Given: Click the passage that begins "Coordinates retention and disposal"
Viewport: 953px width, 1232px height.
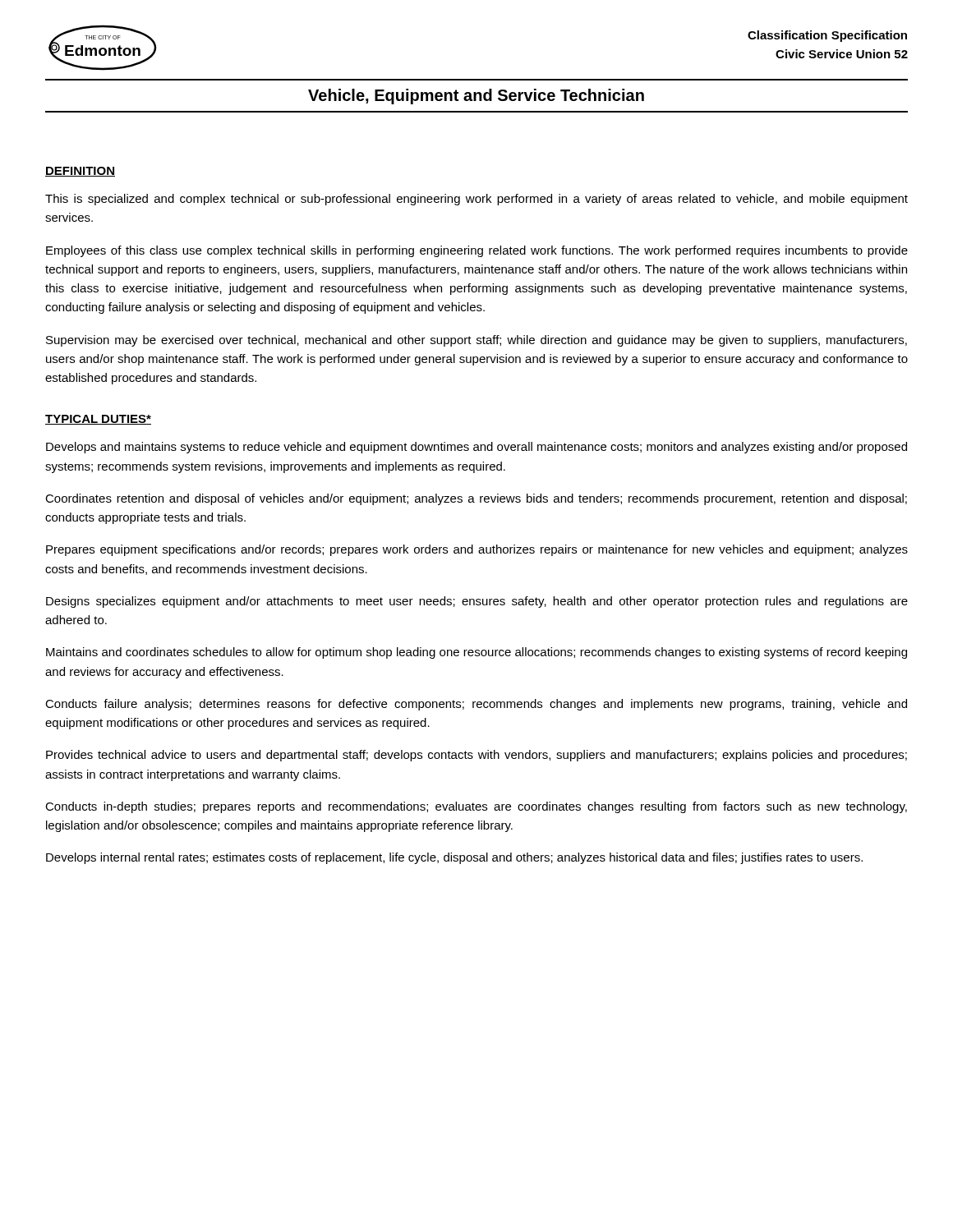Looking at the screenshot, I should point(476,507).
